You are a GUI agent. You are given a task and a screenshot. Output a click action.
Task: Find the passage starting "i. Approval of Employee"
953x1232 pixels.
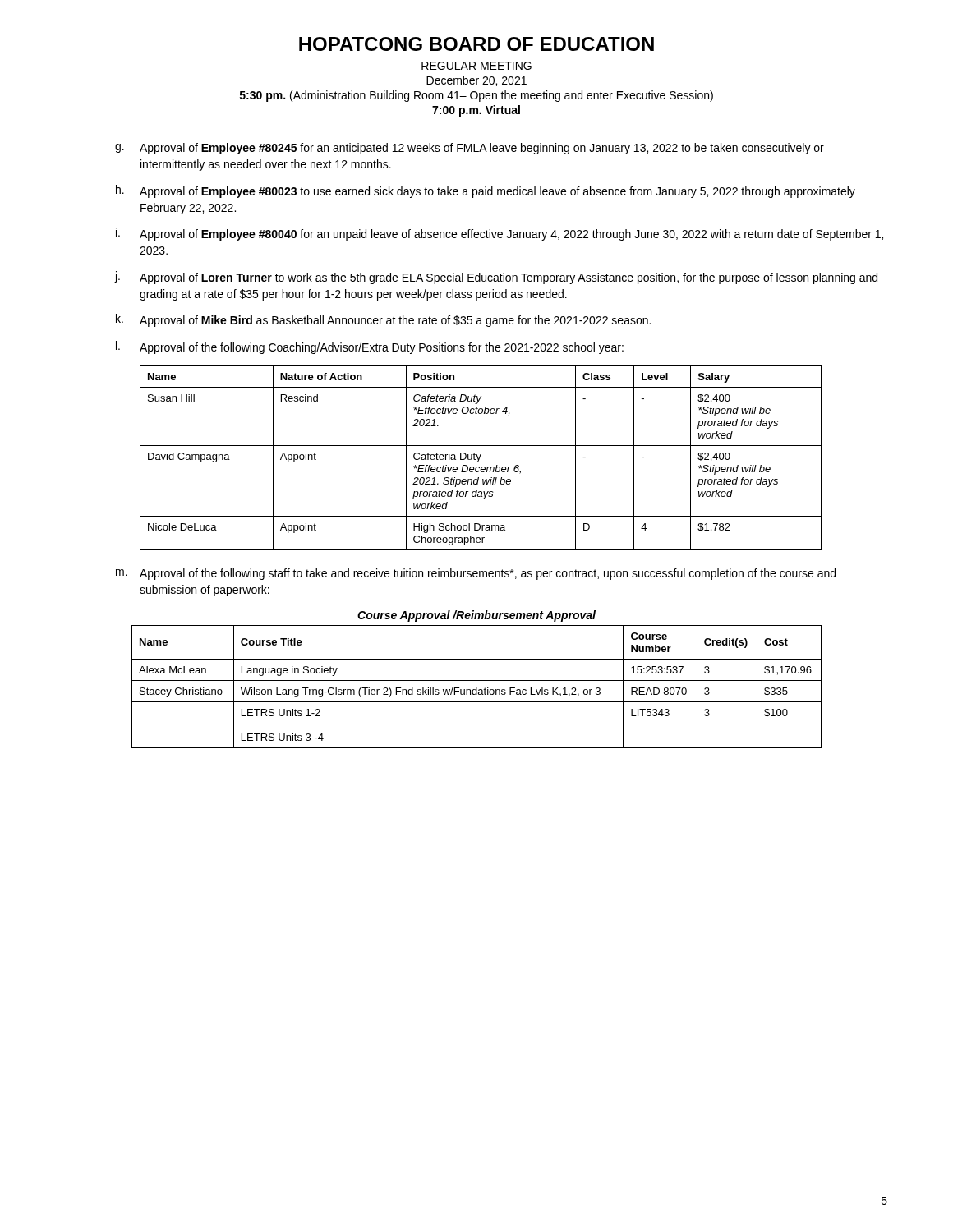point(501,243)
